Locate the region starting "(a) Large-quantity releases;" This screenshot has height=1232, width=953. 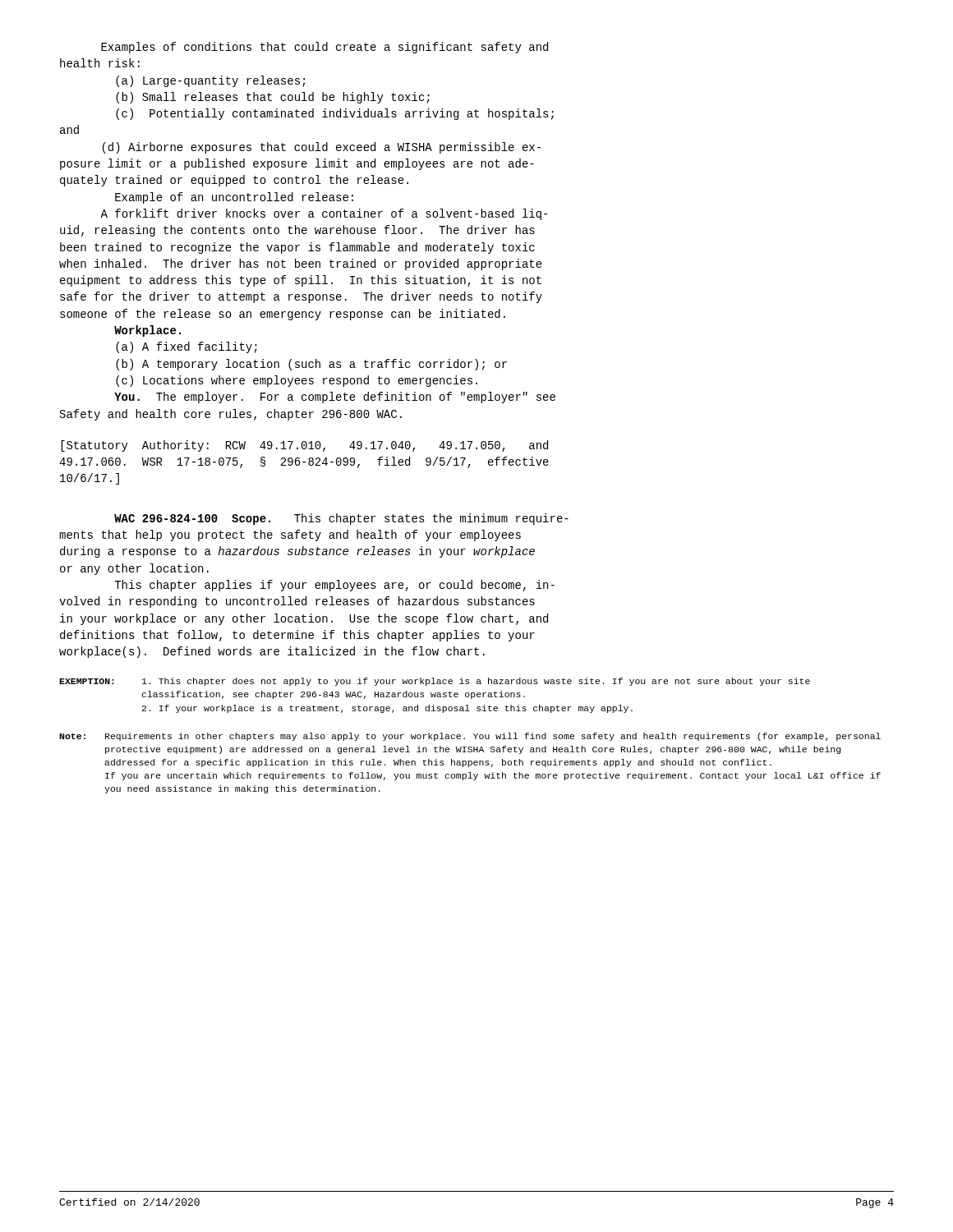tap(210, 81)
